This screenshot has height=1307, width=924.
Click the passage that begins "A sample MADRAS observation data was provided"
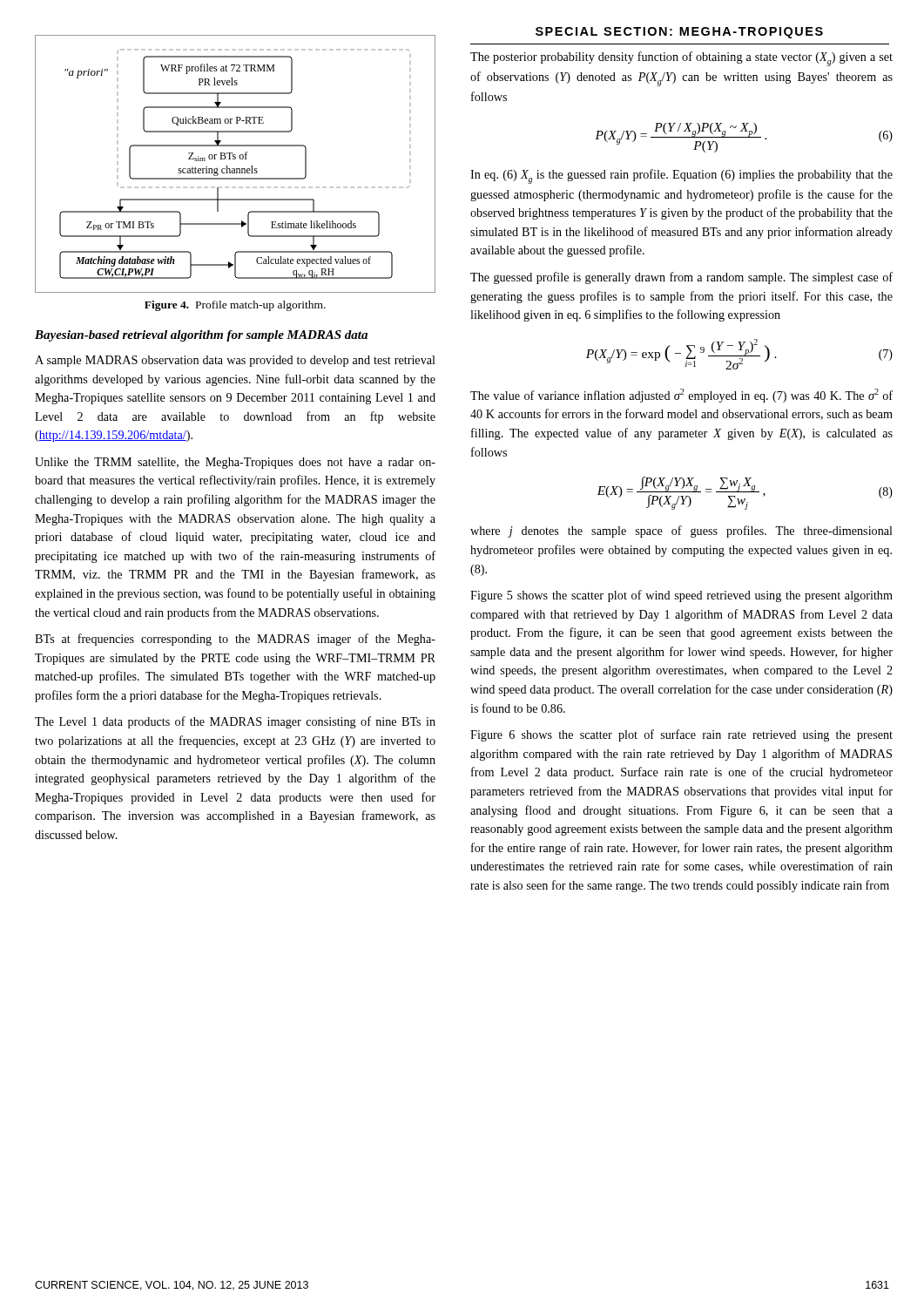[x=235, y=397]
